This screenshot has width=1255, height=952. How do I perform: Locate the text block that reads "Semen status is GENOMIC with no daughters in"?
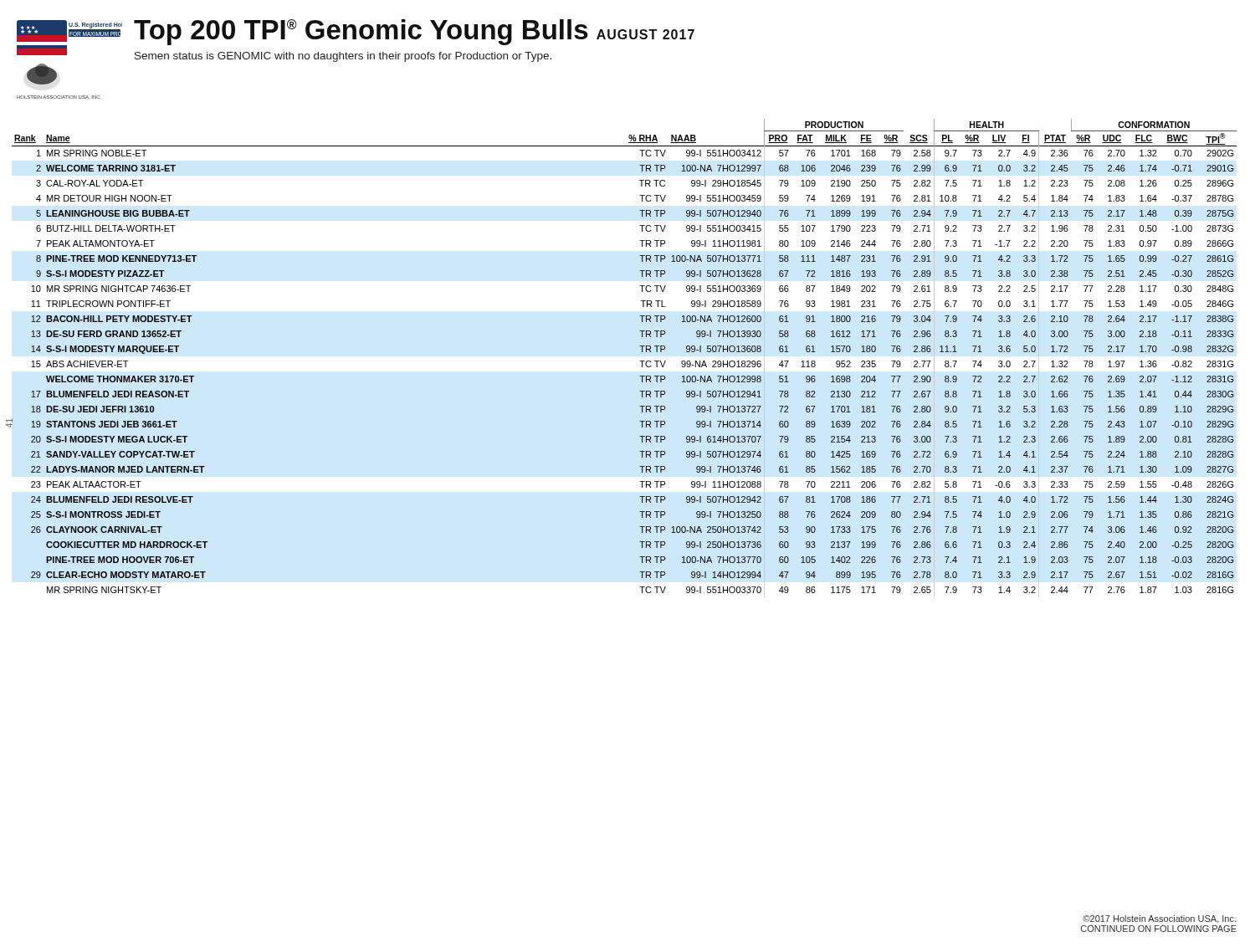pos(343,56)
